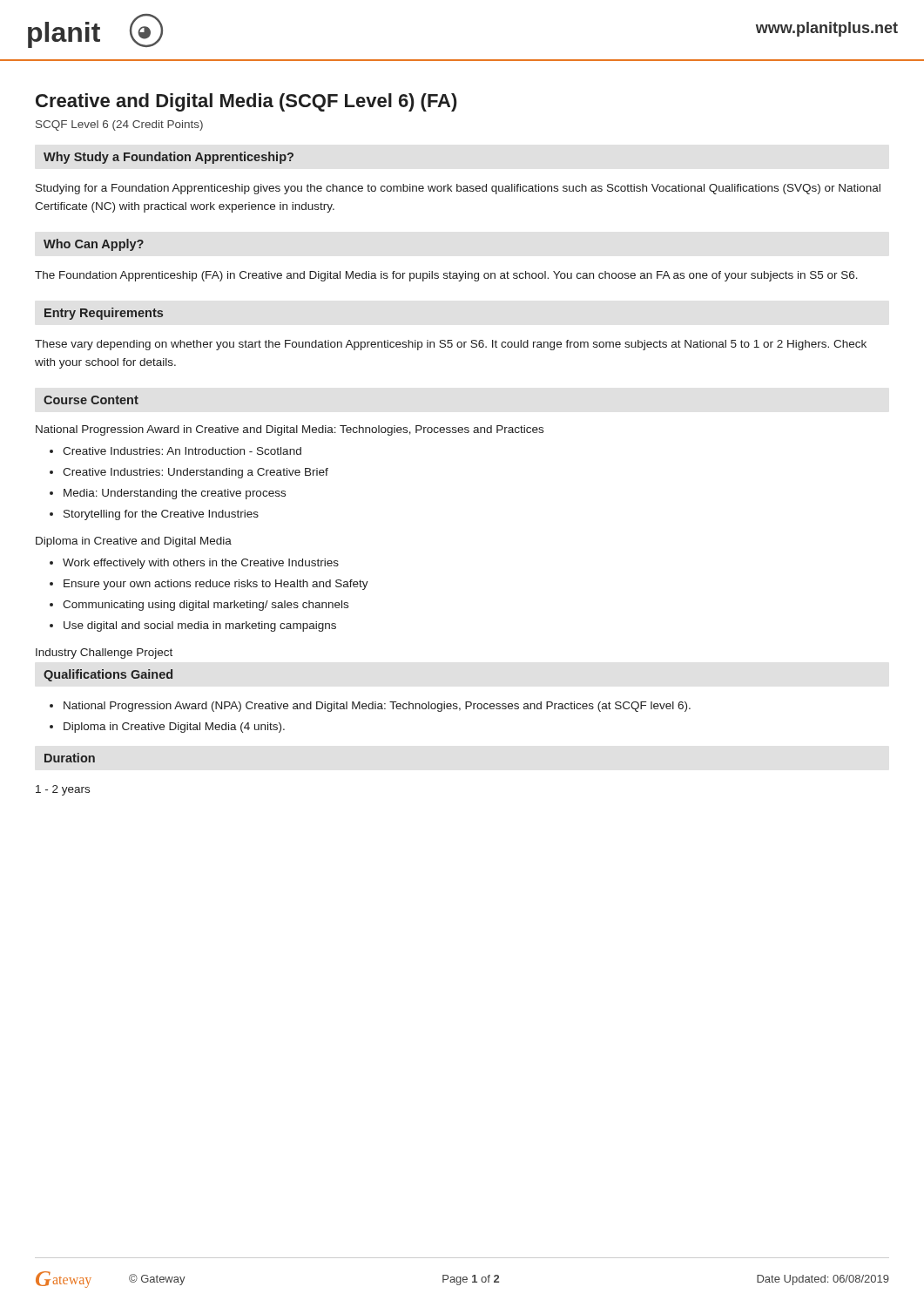Find the region starting "Work effectively with others in the"

[201, 562]
